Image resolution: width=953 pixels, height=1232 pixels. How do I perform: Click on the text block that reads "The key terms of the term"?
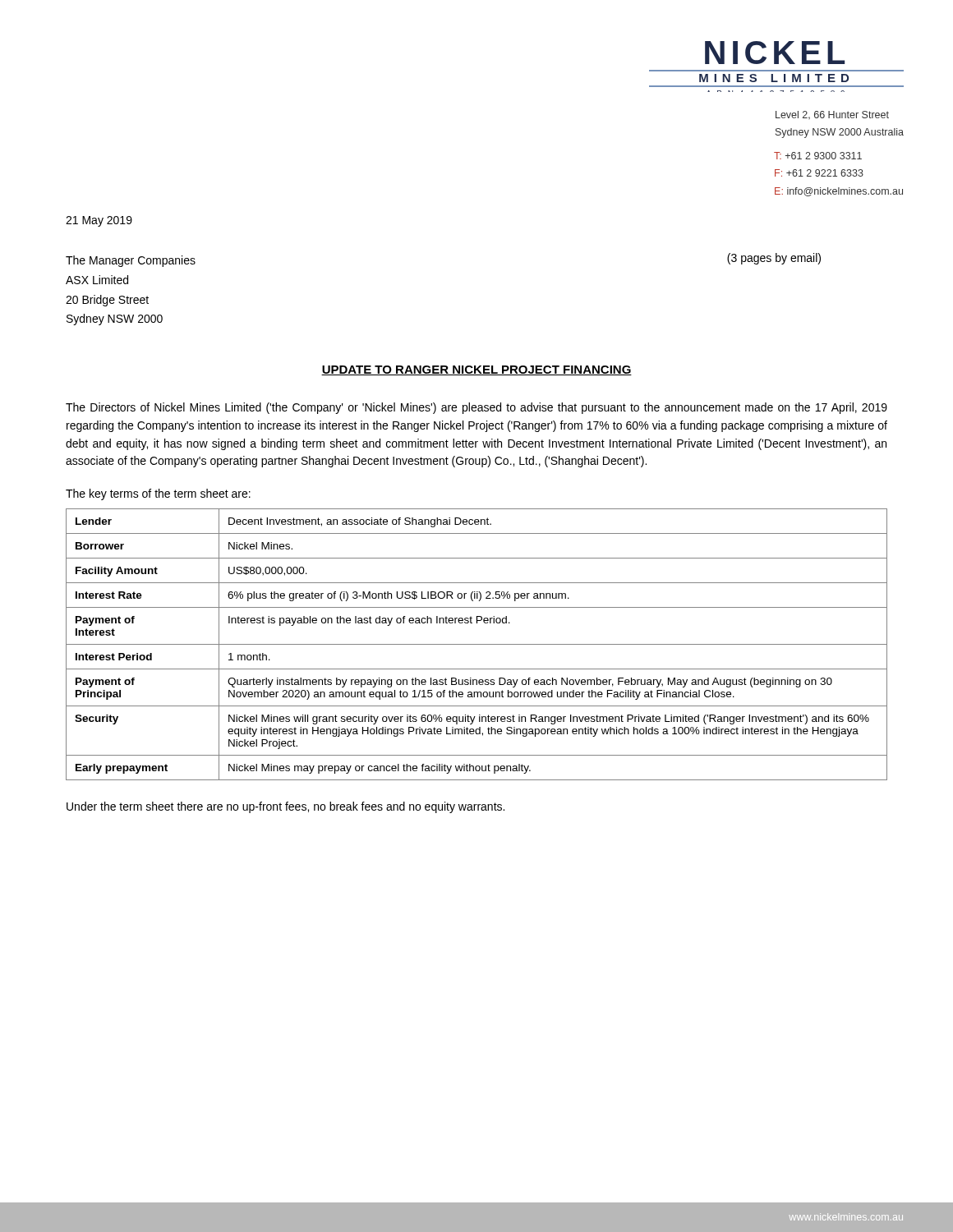pos(158,494)
